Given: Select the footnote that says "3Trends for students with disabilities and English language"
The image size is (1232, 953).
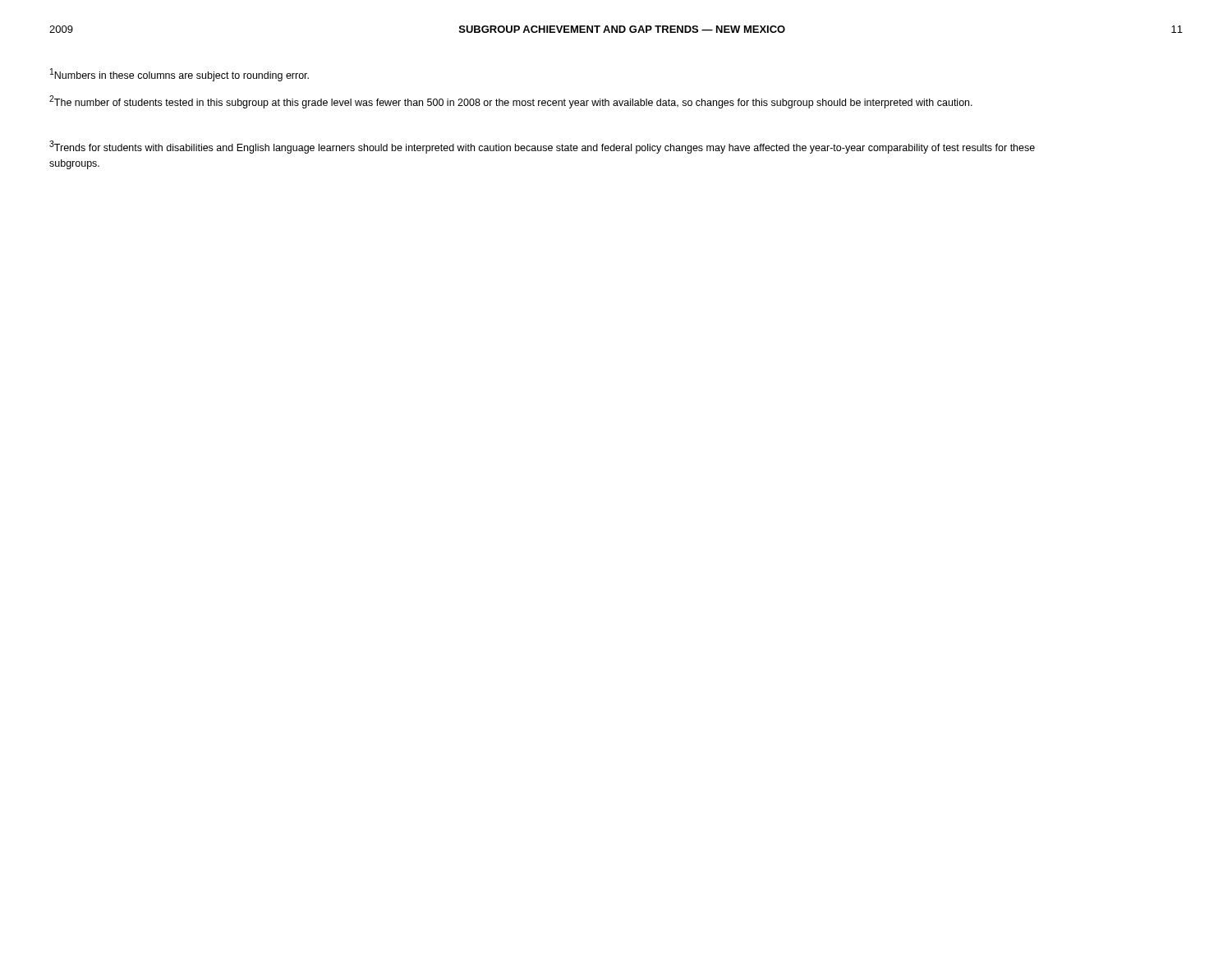Looking at the screenshot, I should click(542, 154).
